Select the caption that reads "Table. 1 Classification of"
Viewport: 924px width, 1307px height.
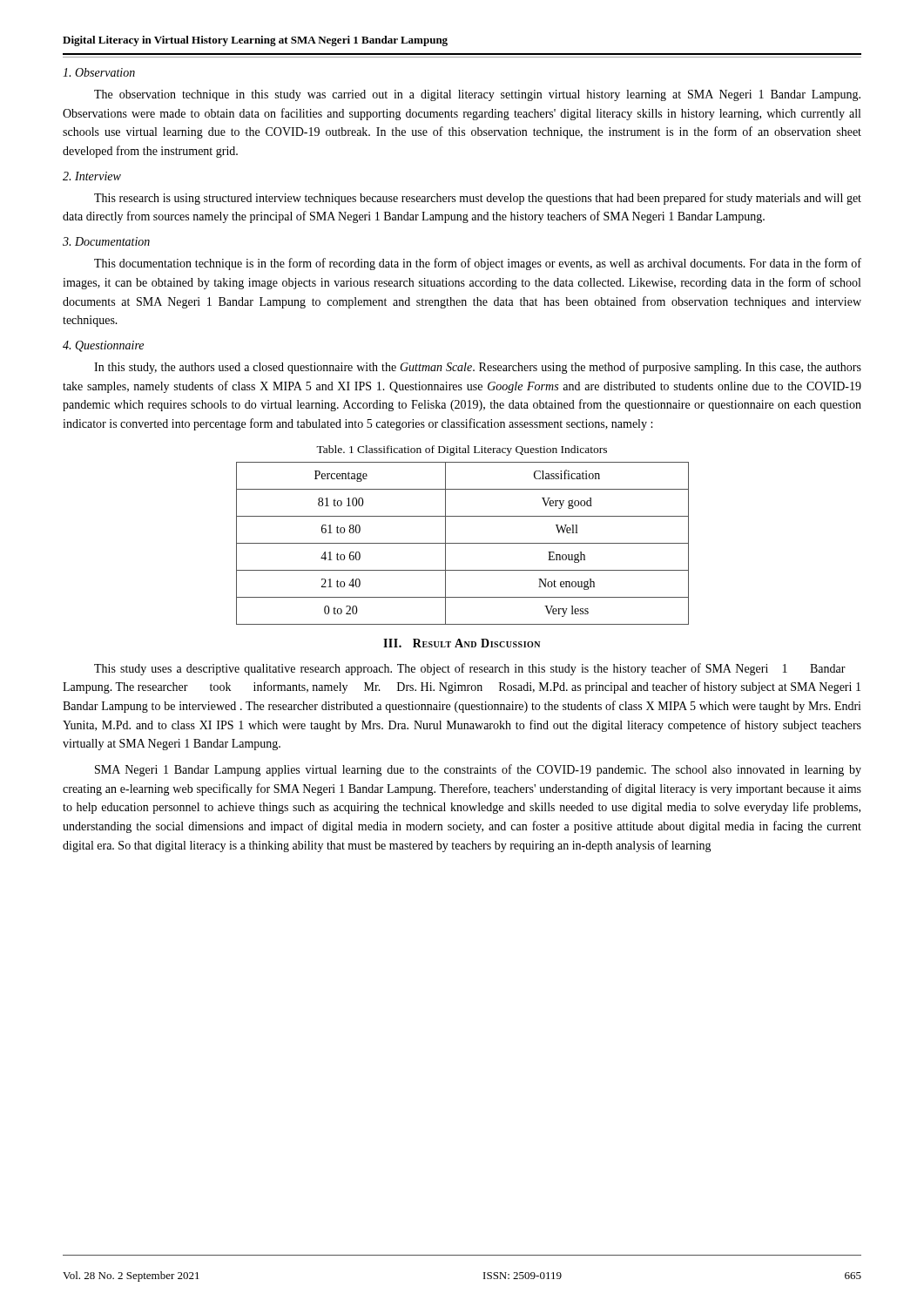462,449
